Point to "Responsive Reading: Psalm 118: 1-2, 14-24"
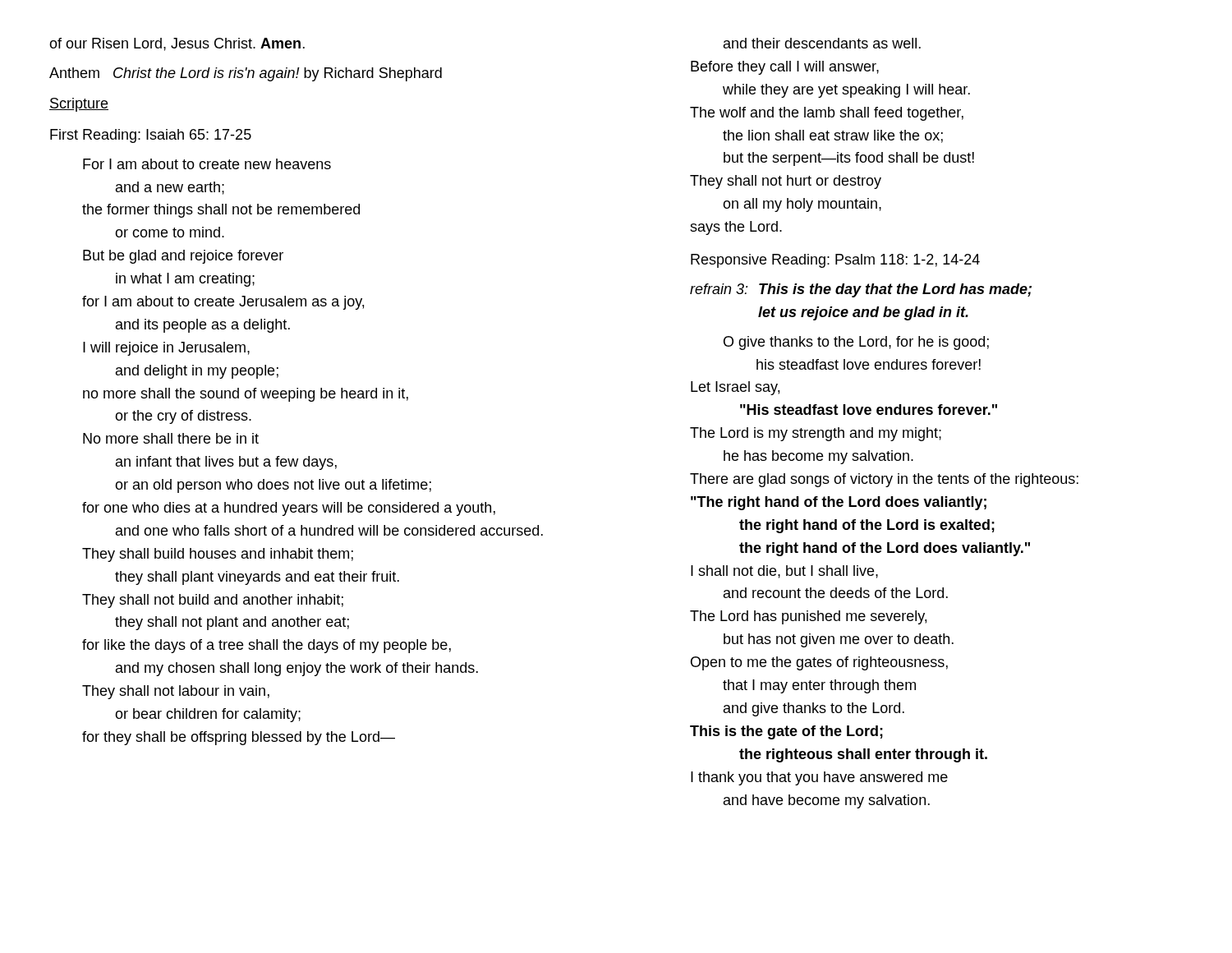The image size is (1232, 953). pos(961,260)
